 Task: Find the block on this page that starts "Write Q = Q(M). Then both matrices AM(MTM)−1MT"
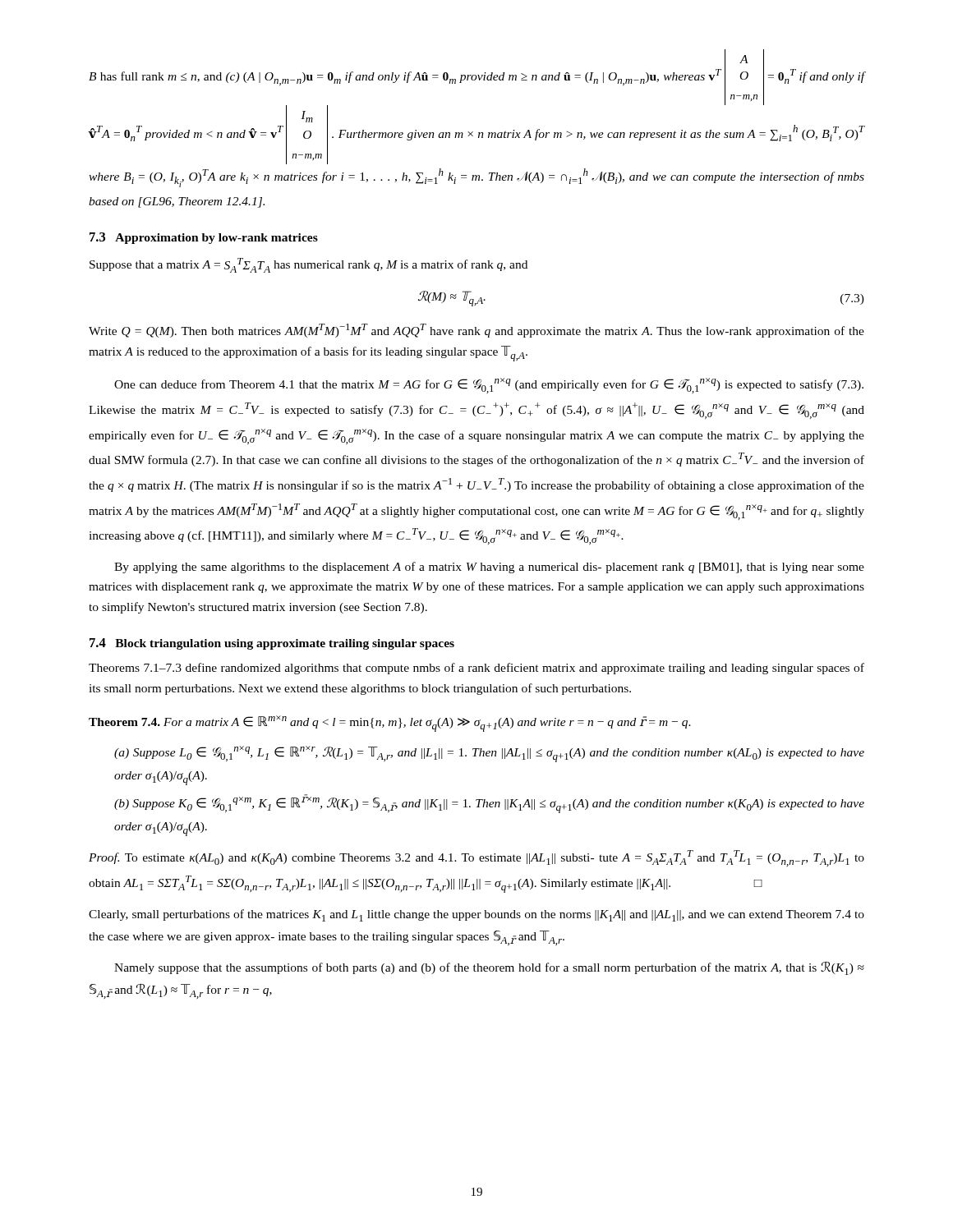click(476, 468)
